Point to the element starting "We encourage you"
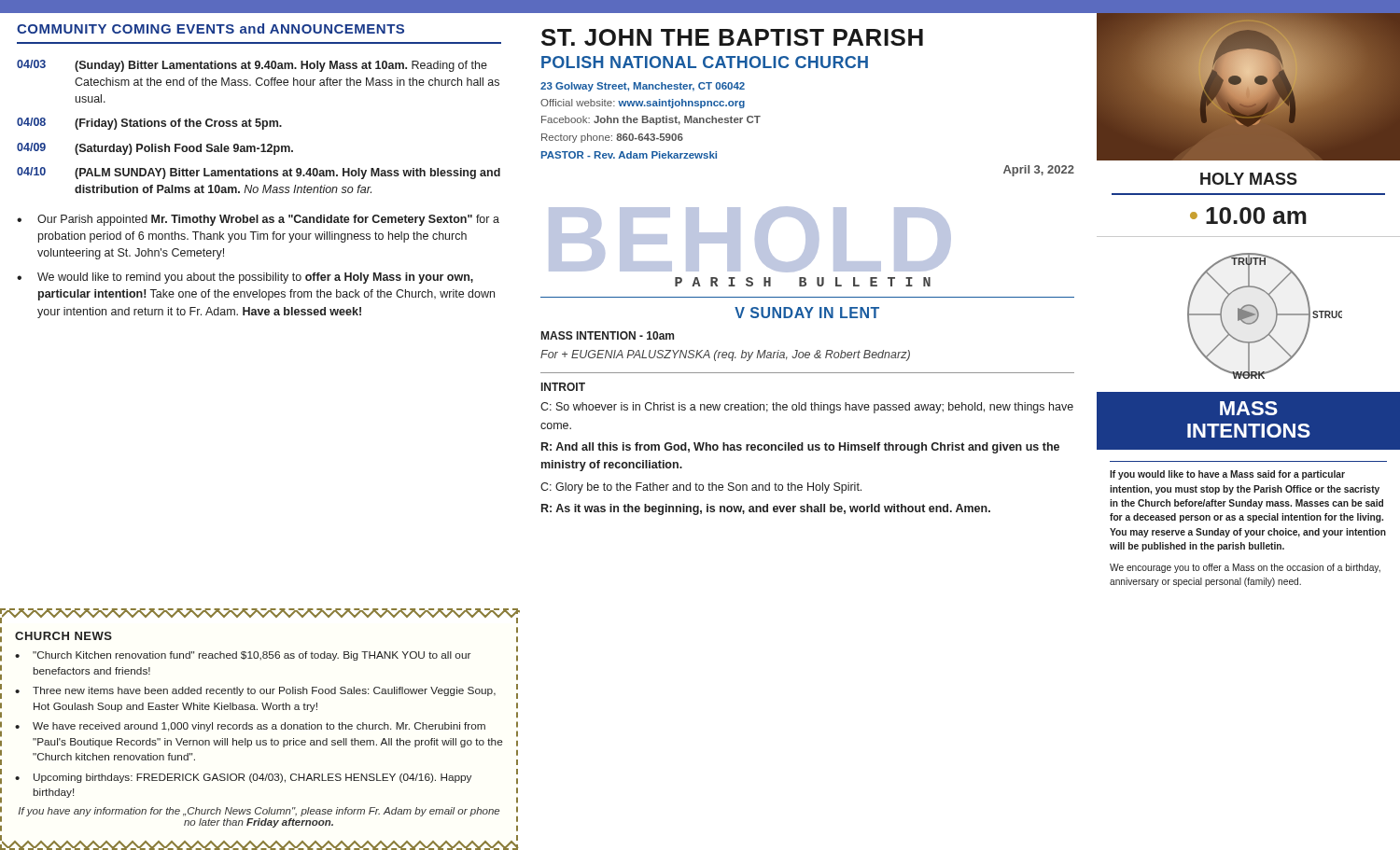The width and height of the screenshot is (1400, 850). (x=1245, y=575)
